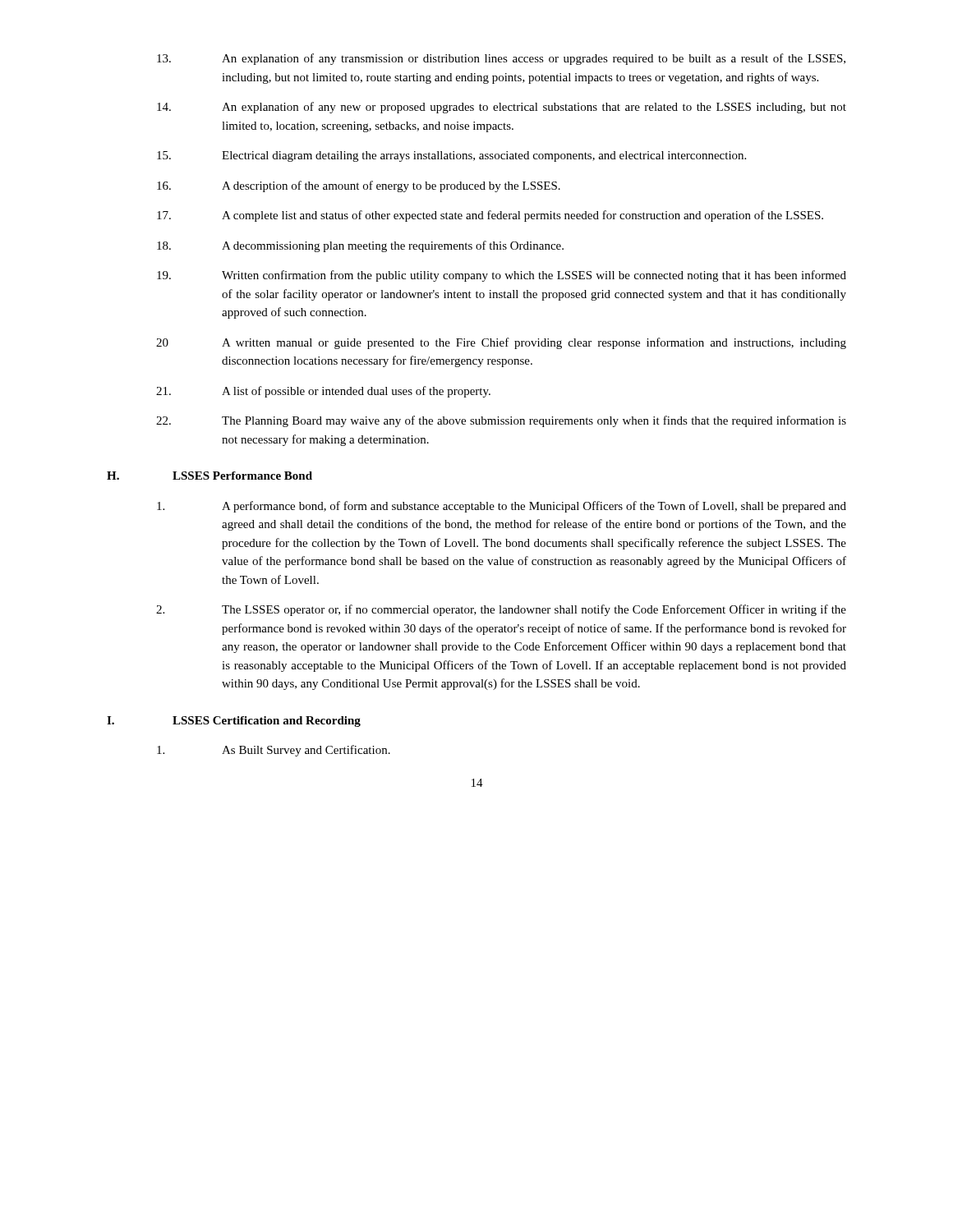Point to the text starting "22. The Planning Board"
The image size is (953, 1232).
tap(476, 430)
